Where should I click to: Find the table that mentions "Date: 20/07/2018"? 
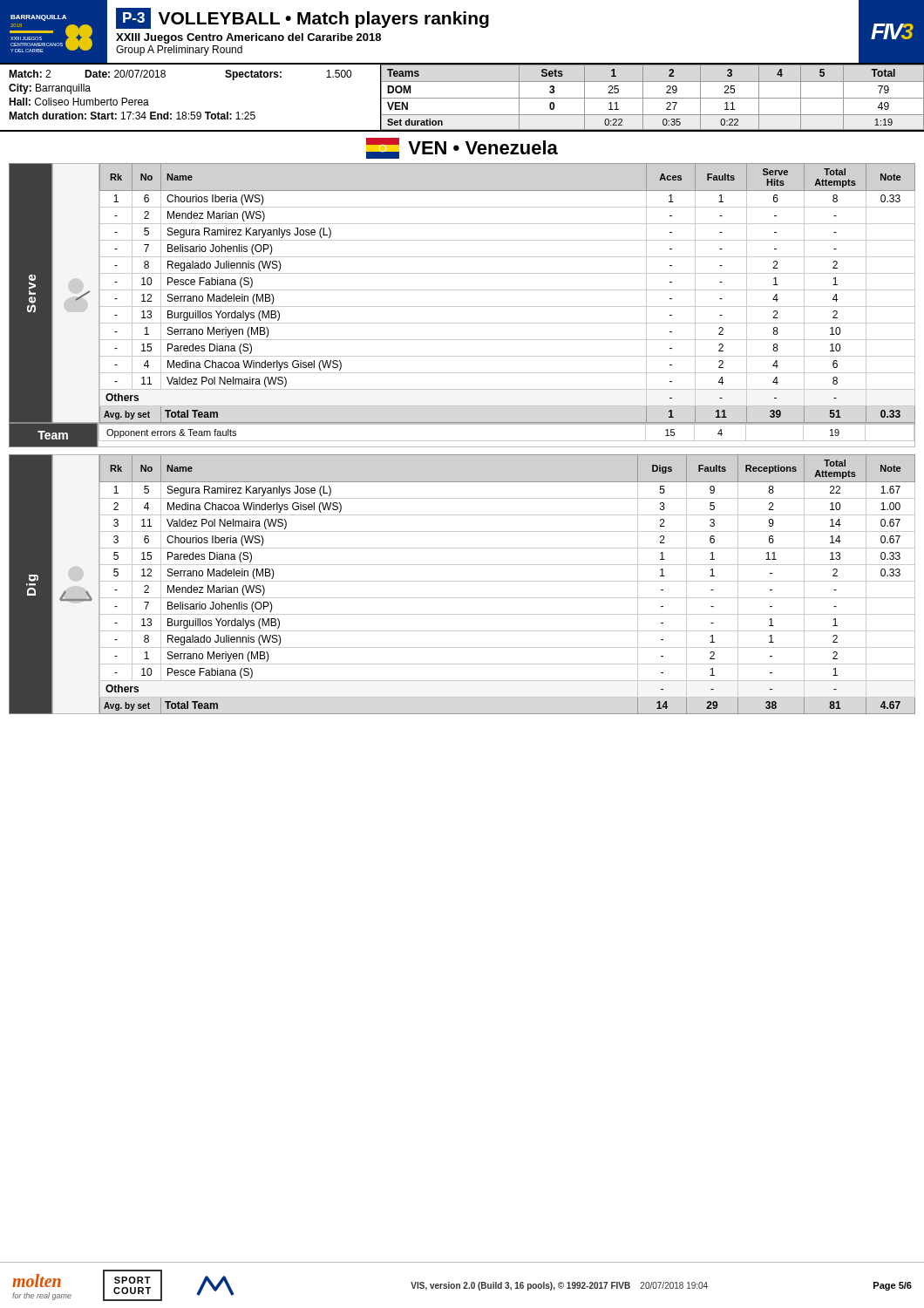[x=462, y=98]
